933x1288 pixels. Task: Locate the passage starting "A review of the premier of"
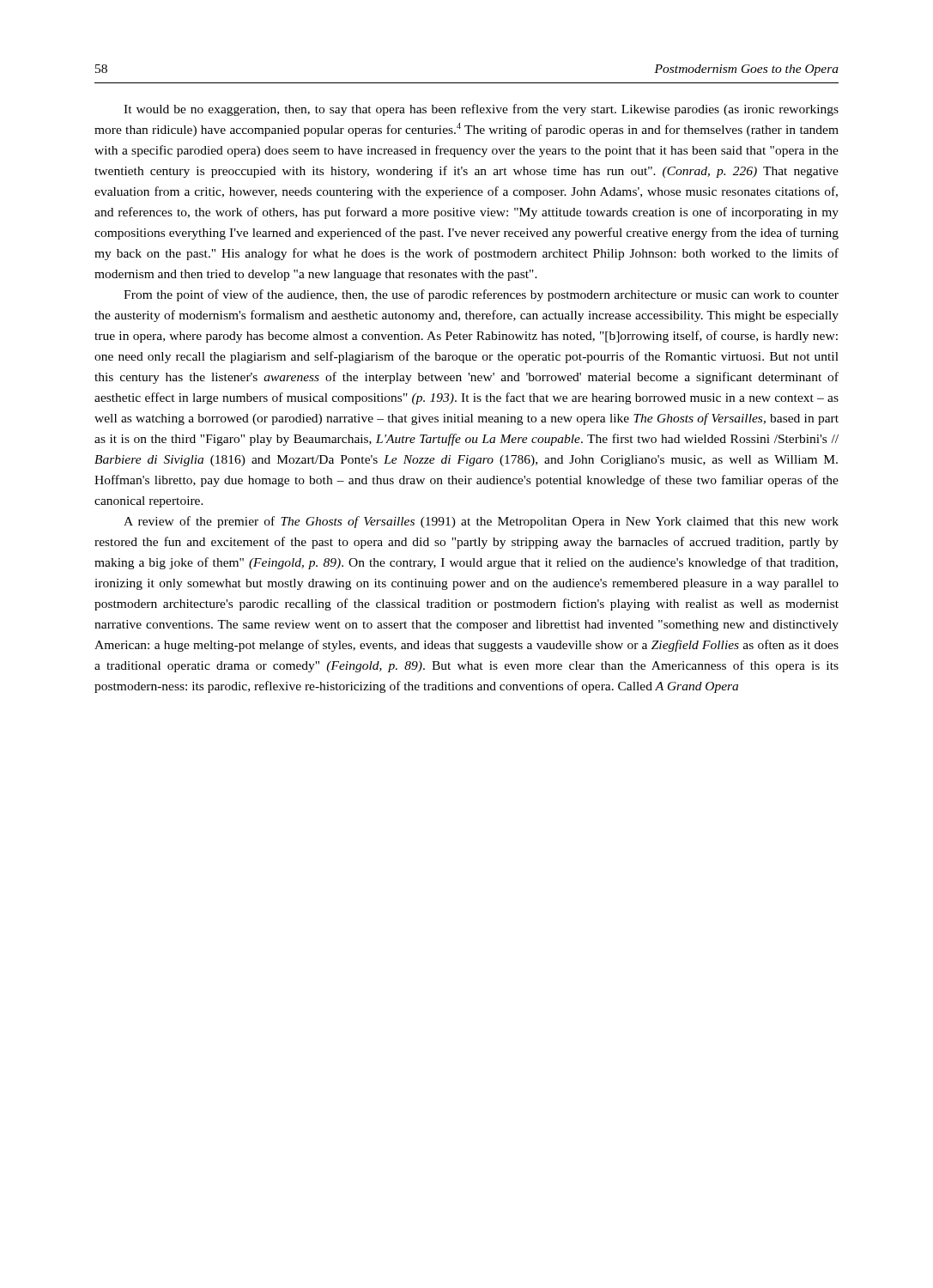point(466,604)
